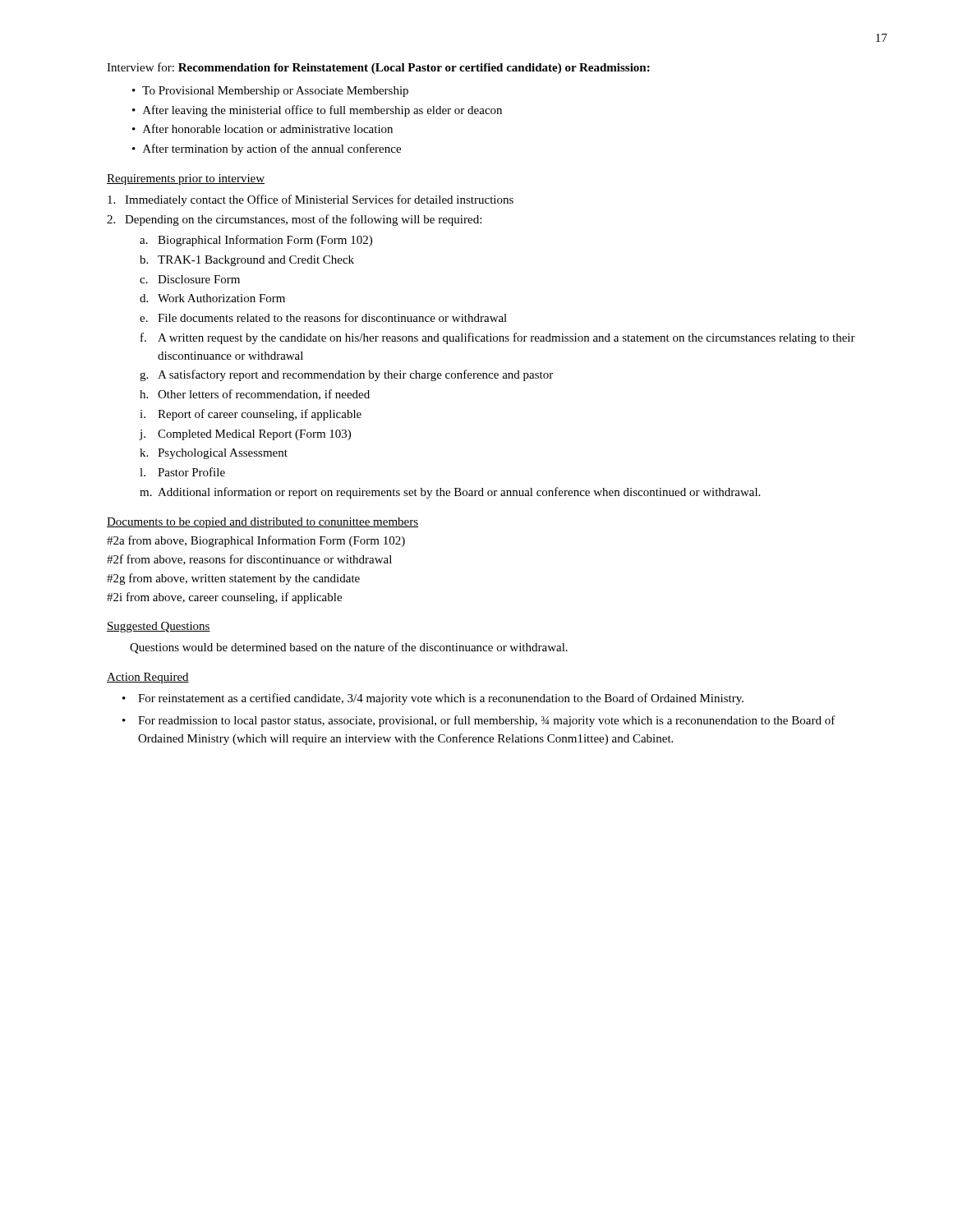
Task: Click the passage that begins "g.A satisfactory report and recommendation by"
Action: (346, 375)
